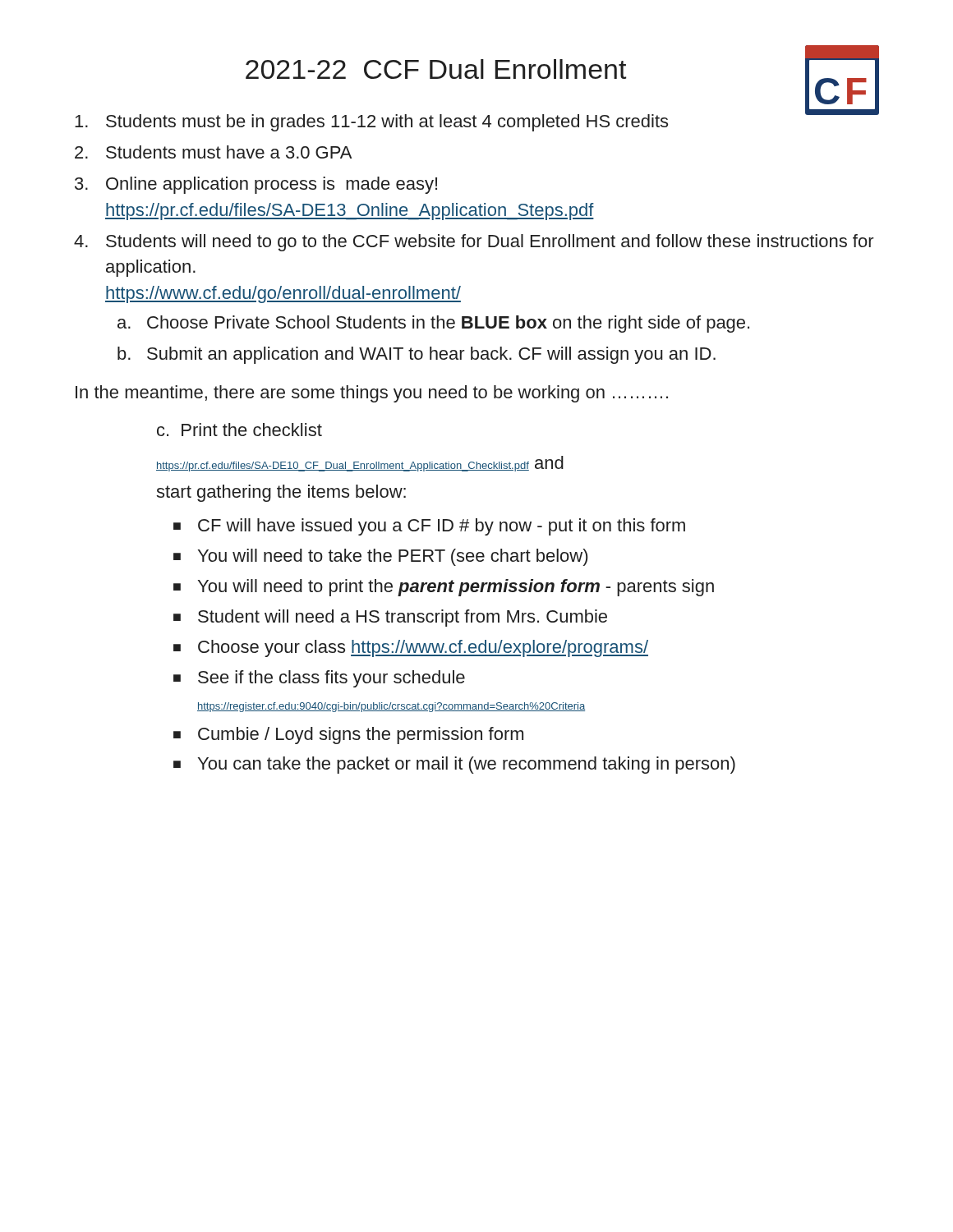Find the list item containing "2. Students must have a 3.0 GPA"

[213, 152]
